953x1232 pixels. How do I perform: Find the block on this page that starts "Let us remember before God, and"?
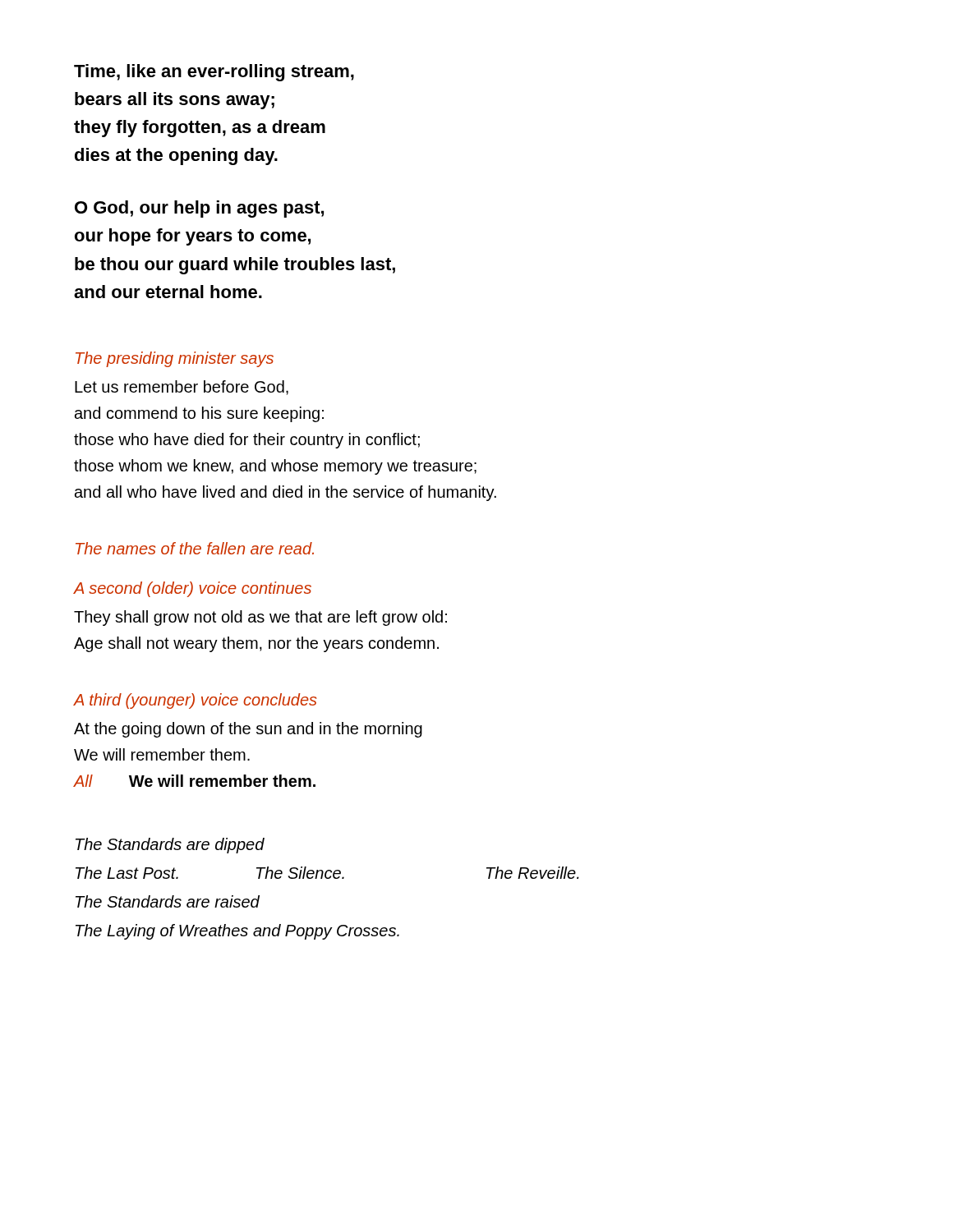click(x=286, y=439)
